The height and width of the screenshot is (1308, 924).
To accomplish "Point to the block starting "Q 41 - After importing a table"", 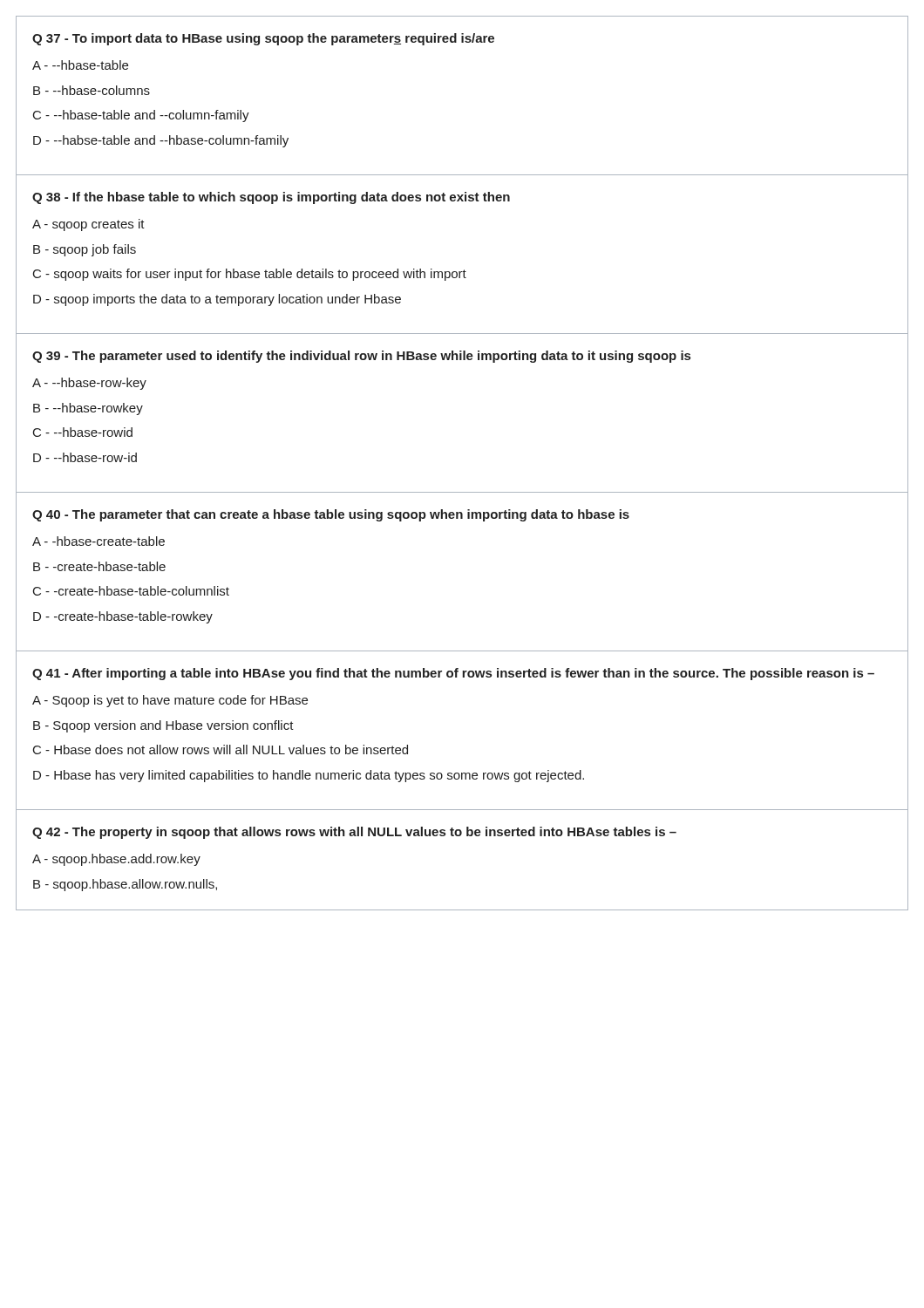I will [x=453, y=674].
